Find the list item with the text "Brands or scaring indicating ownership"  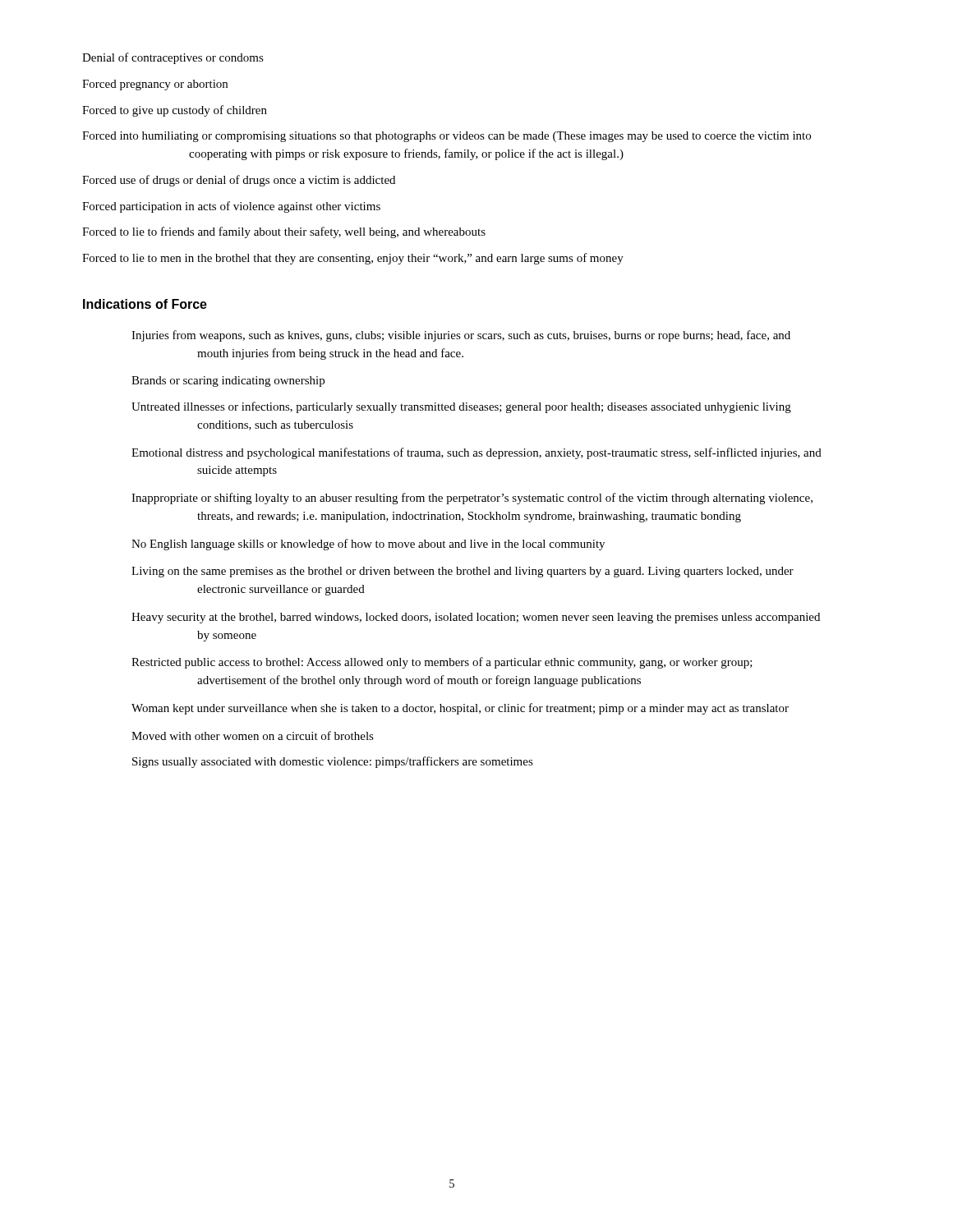[228, 381]
